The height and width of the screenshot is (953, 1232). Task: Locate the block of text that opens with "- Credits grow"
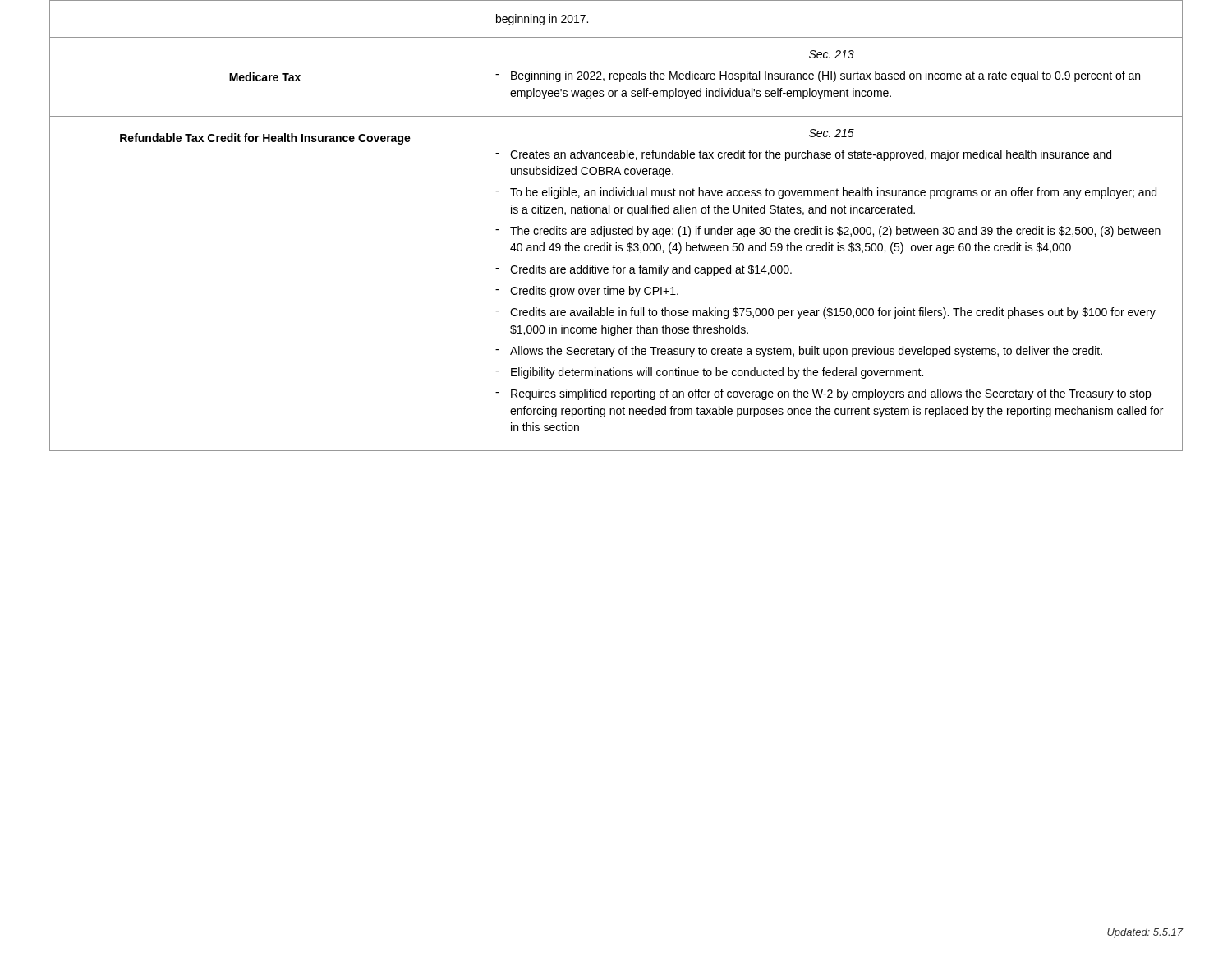pos(587,292)
